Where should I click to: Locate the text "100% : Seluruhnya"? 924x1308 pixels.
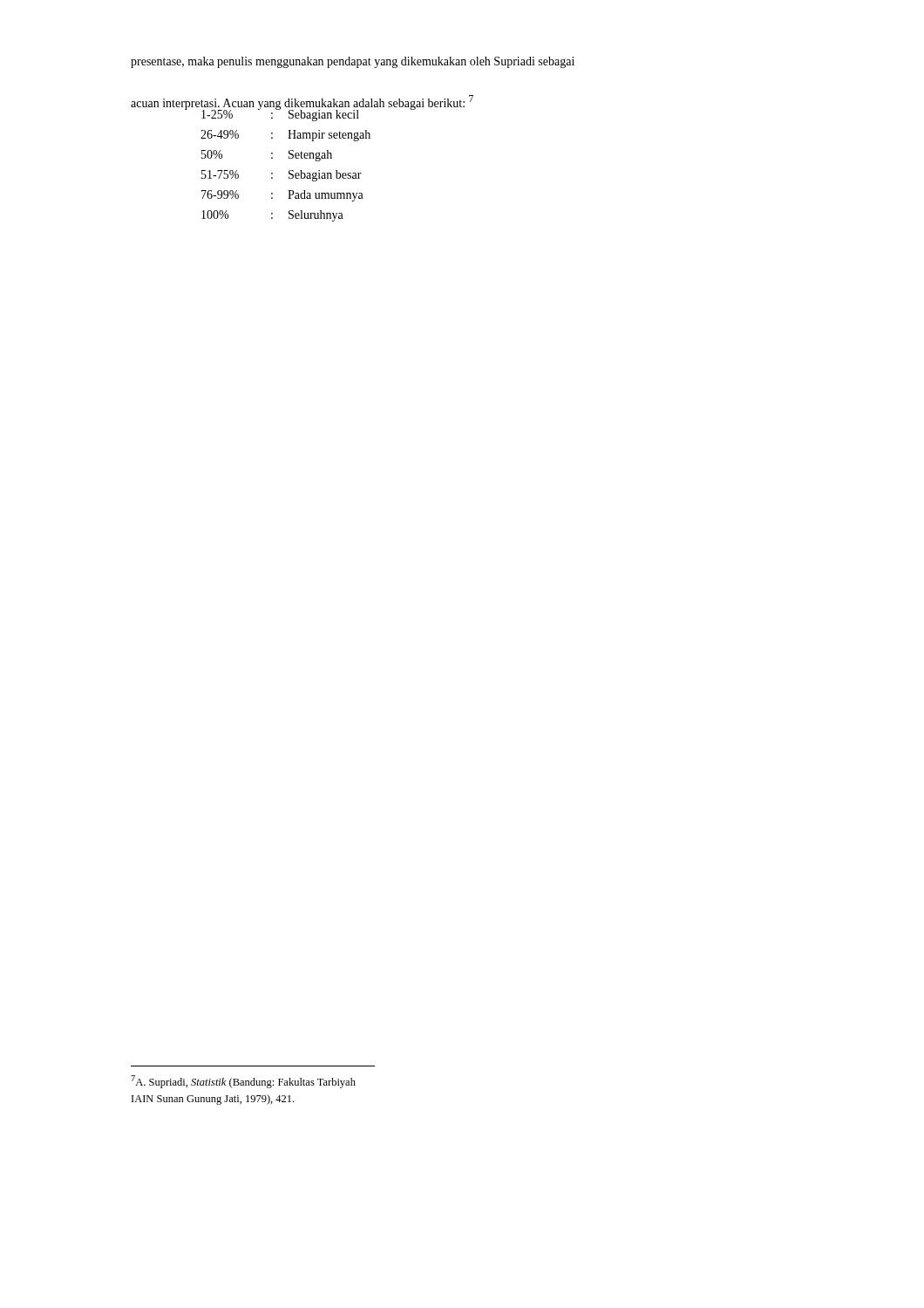(x=272, y=215)
